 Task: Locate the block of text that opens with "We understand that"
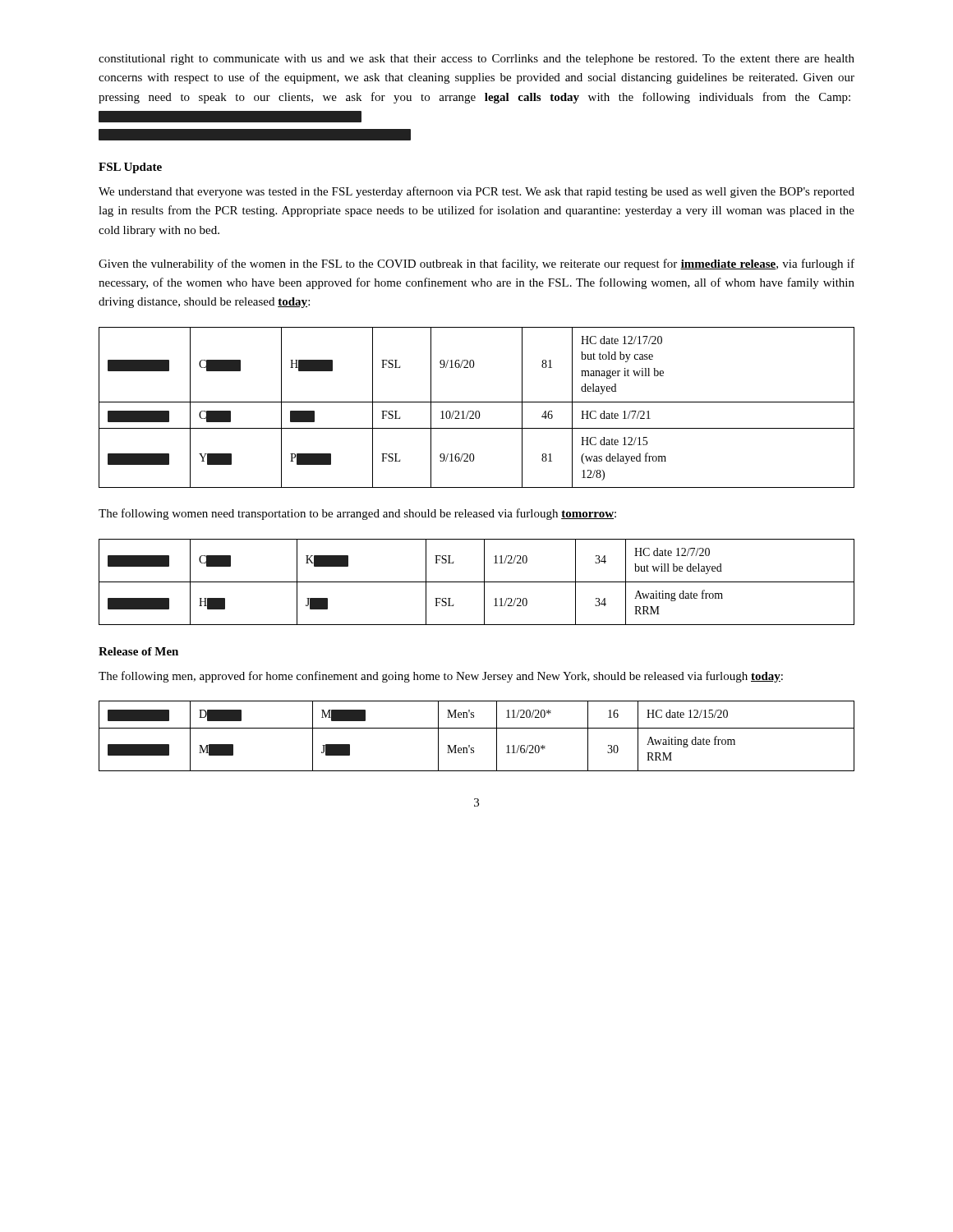pos(476,210)
